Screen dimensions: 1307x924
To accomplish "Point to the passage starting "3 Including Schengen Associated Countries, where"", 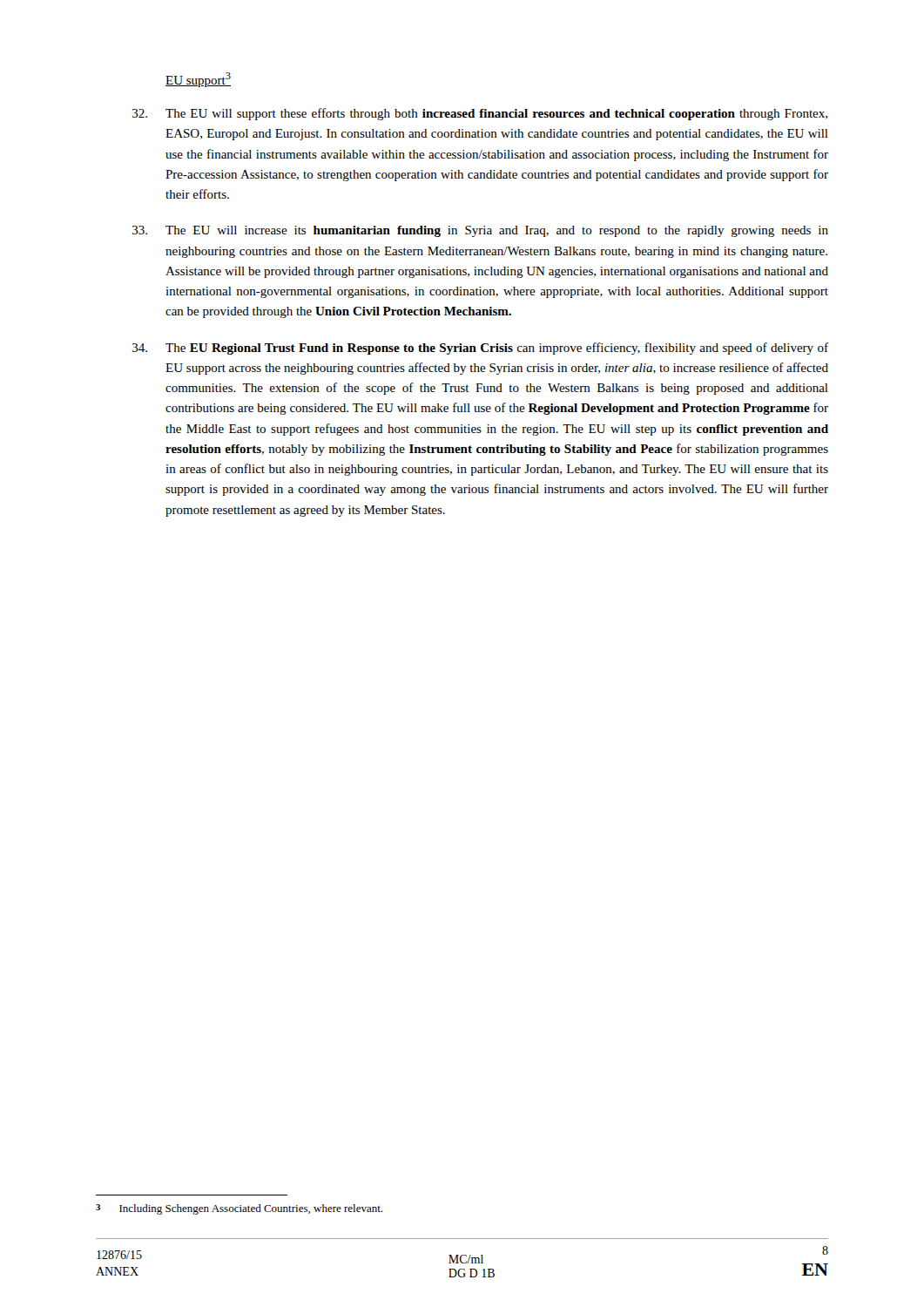I will coord(240,1210).
